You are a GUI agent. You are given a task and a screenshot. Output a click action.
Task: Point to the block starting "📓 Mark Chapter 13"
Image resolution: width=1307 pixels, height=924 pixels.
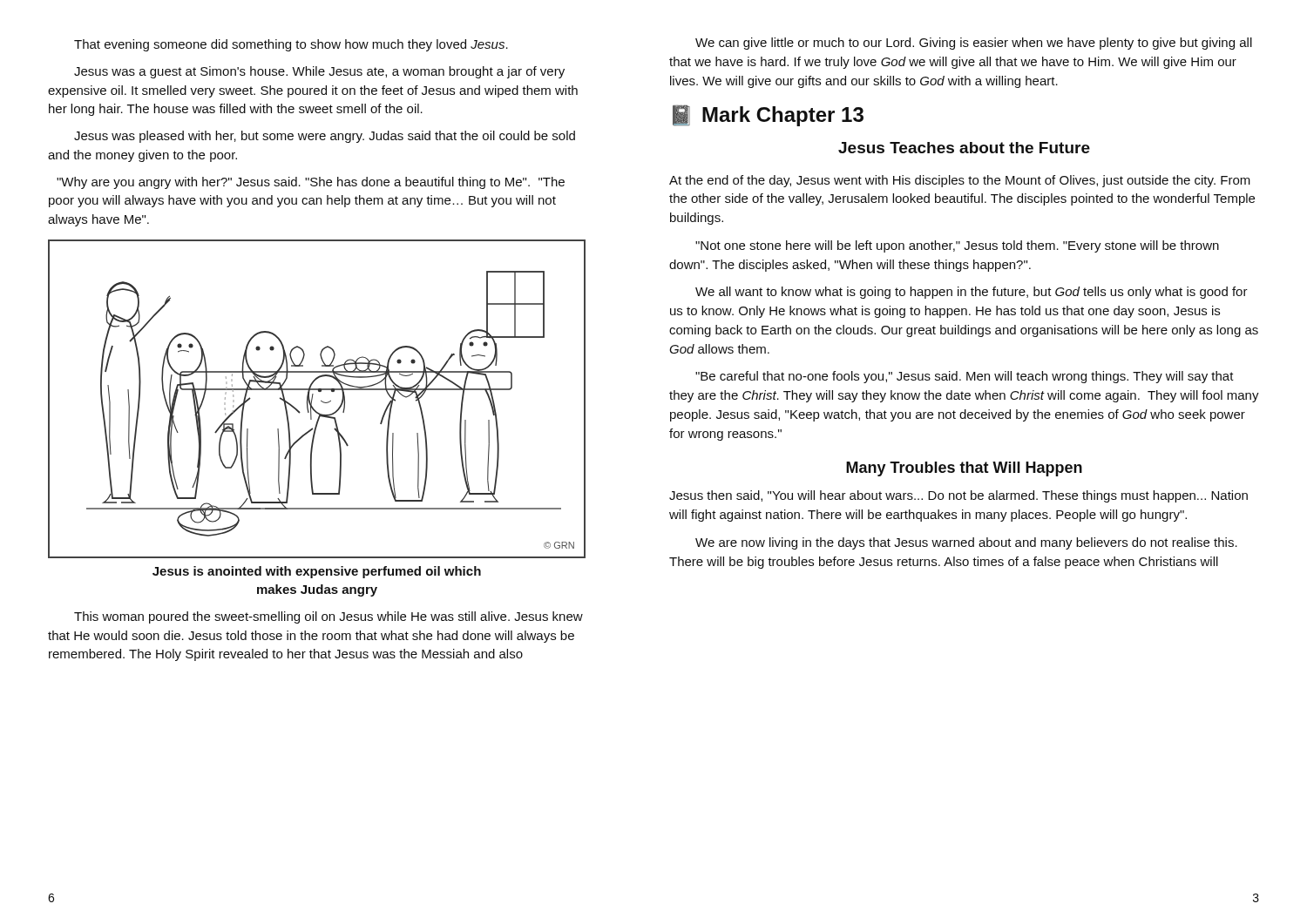[767, 116]
